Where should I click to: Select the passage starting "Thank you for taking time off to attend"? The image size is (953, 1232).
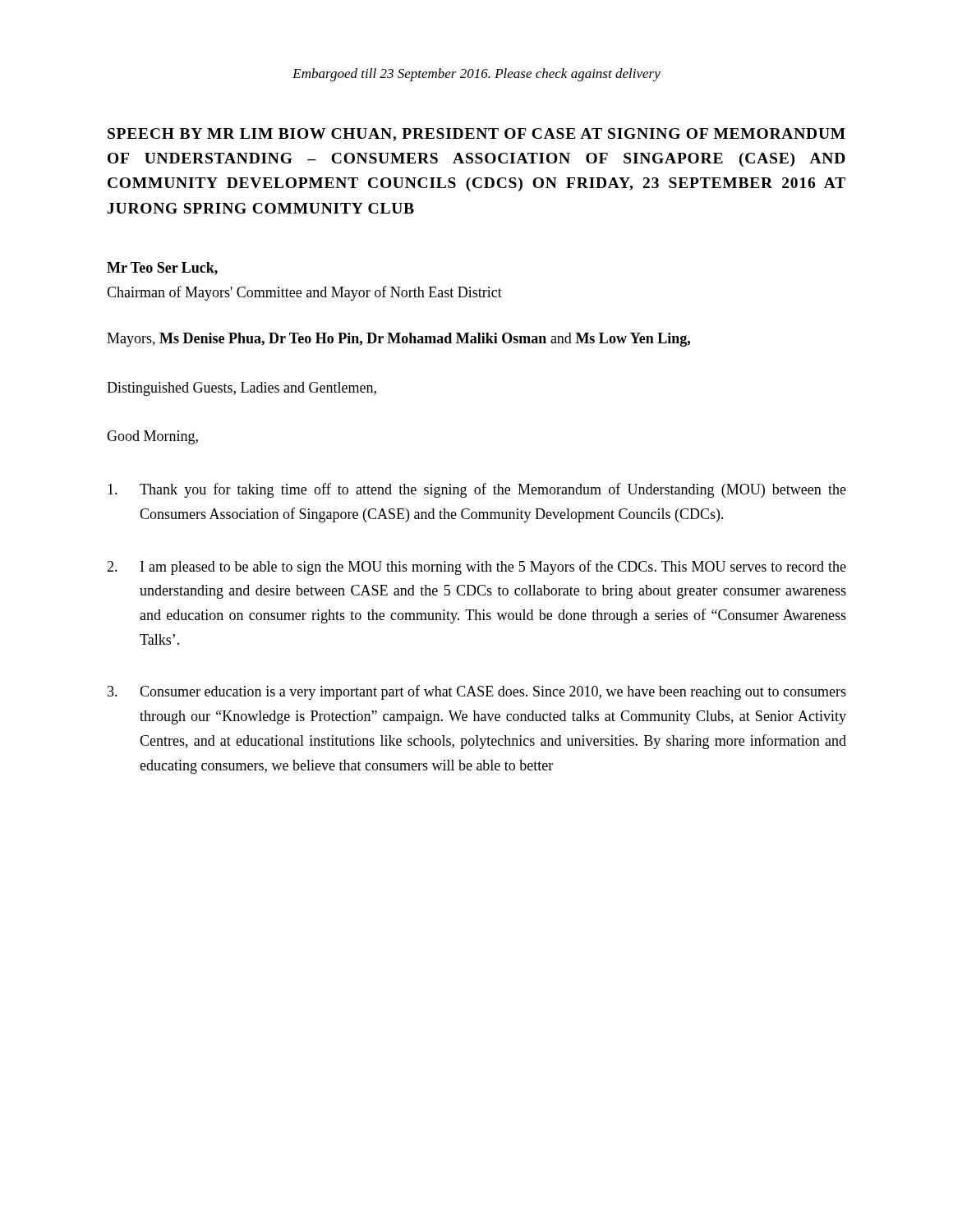click(476, 503)
